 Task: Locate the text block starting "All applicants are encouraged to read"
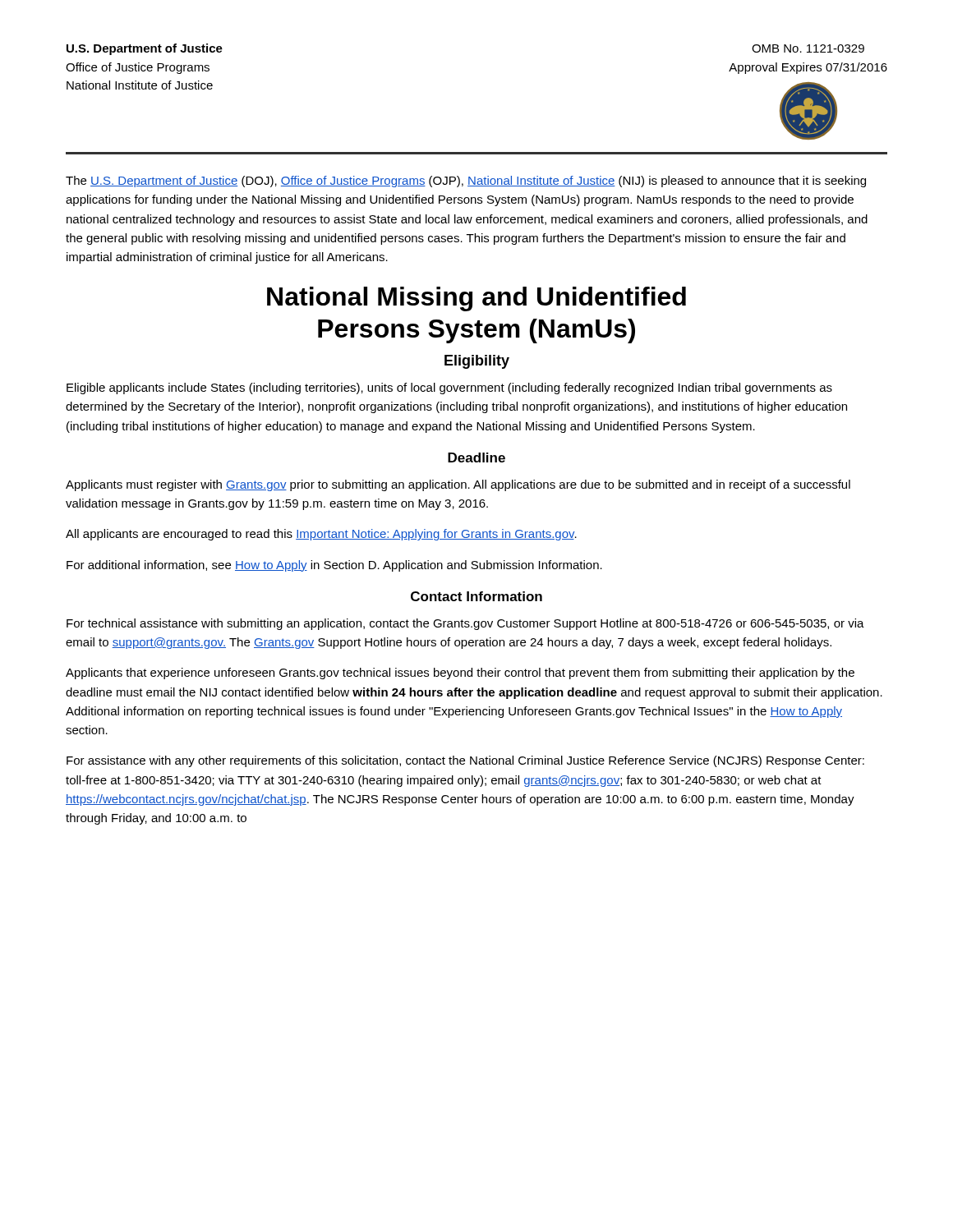pos(321,534)
